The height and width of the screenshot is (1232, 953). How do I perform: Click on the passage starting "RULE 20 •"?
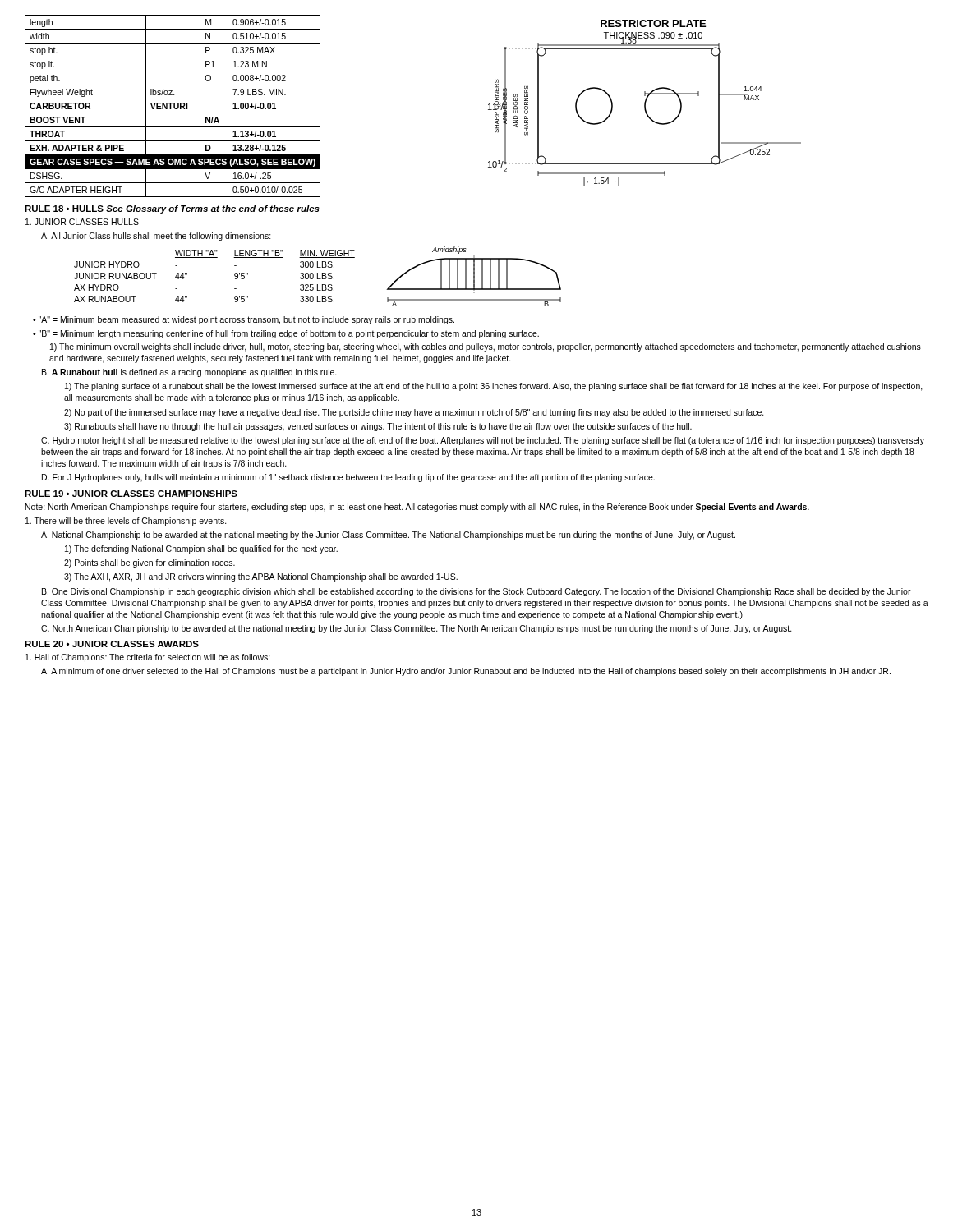point(112,644)
